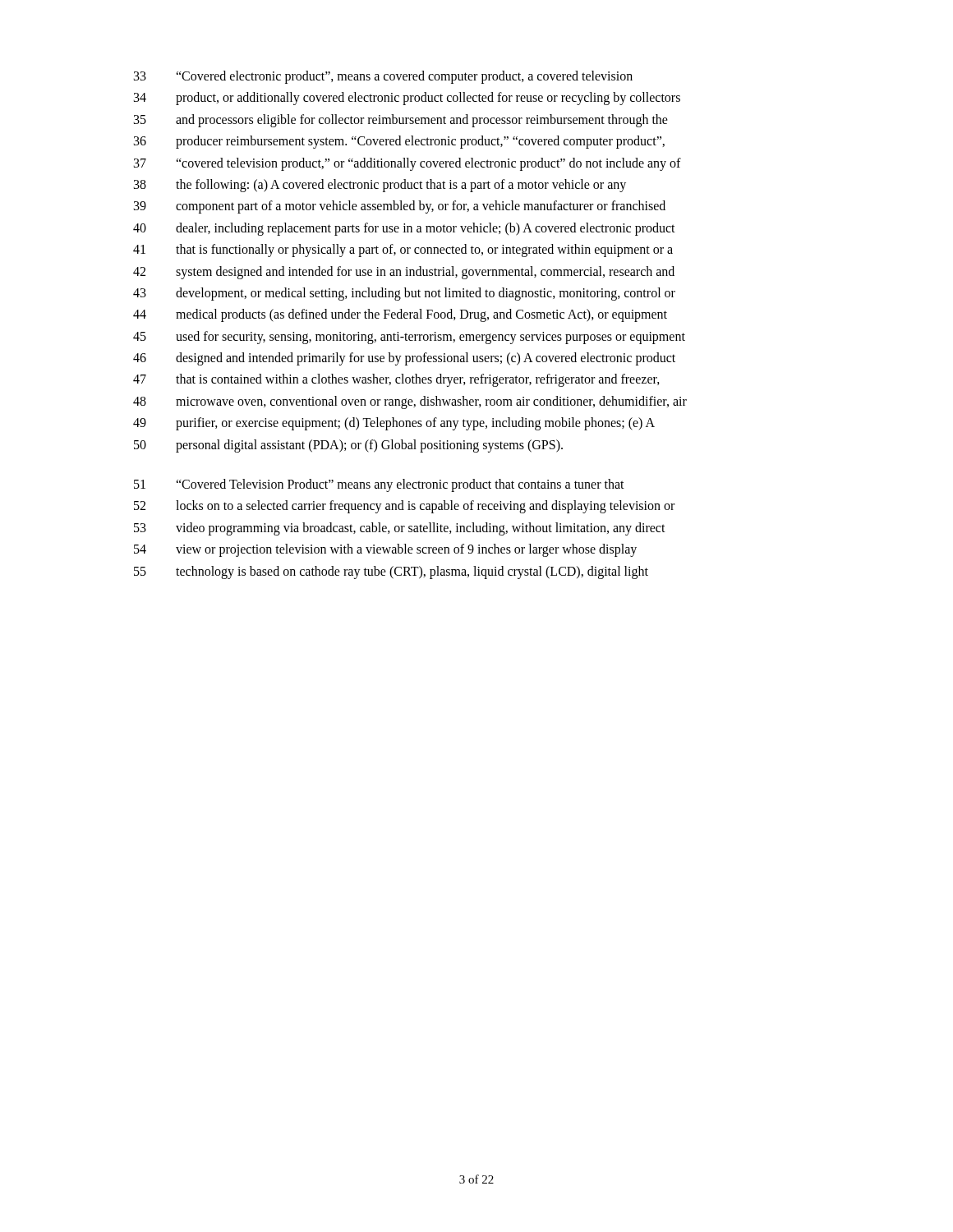Where is the passage that starts "42 system designed and intended"?
Image resolution: width=953 pixels, height=1232 pixels.
(x=476, y=272)
